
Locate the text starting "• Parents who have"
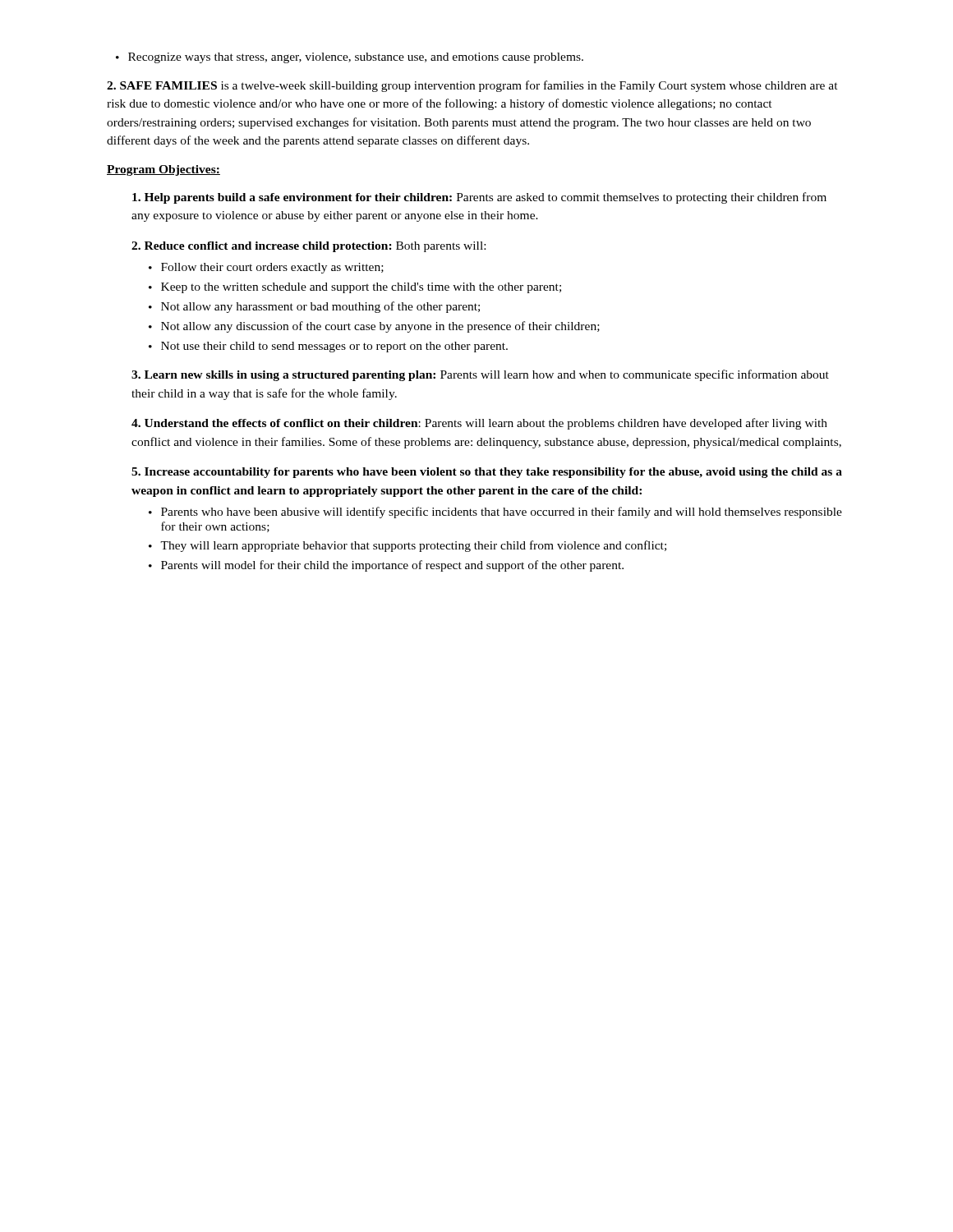tap(497, 519)
